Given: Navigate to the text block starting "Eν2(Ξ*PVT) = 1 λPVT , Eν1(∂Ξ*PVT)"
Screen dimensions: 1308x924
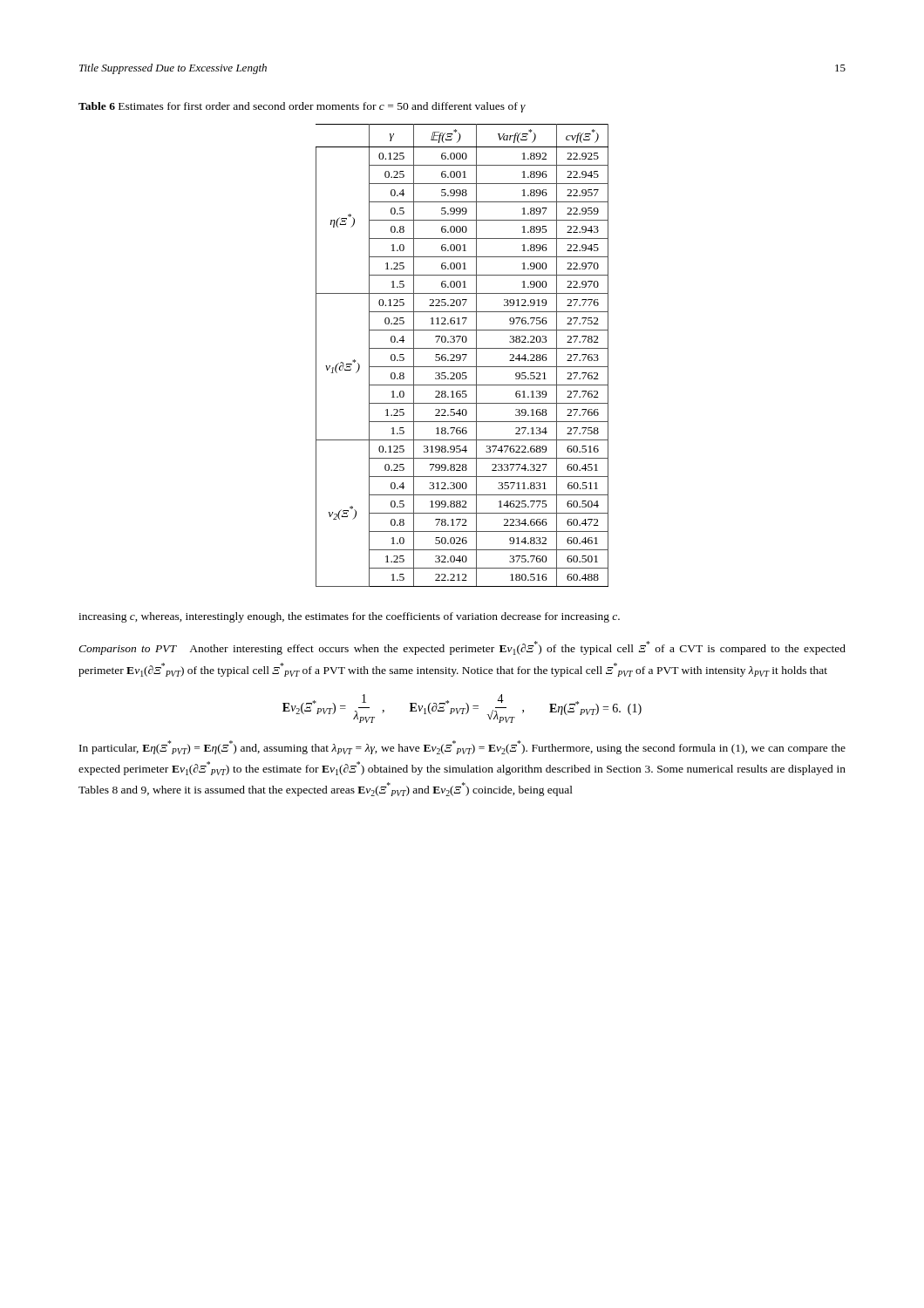Looking at the screenshot, I should coord(462,708).
